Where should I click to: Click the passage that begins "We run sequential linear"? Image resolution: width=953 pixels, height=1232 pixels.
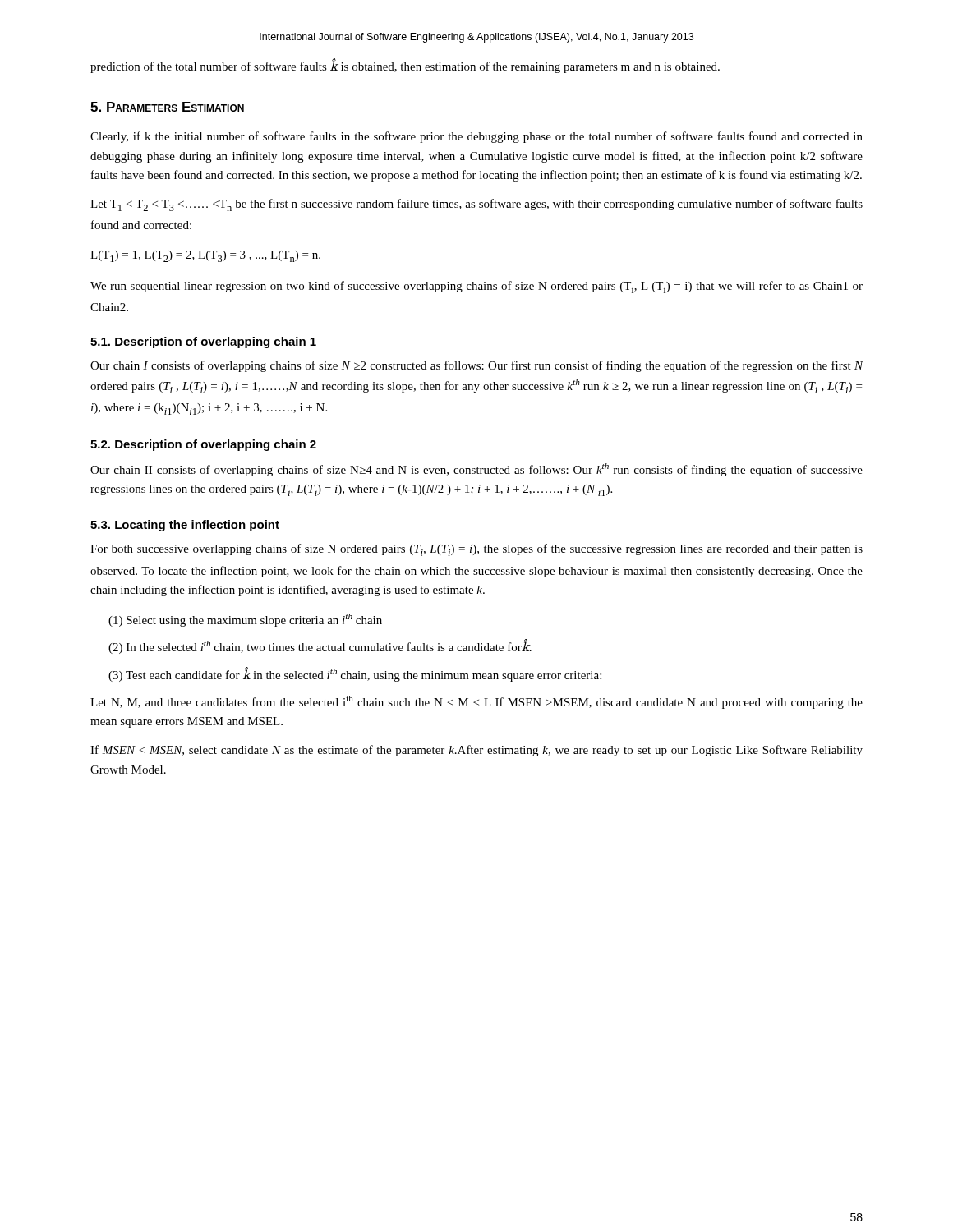tap(476, 297)
